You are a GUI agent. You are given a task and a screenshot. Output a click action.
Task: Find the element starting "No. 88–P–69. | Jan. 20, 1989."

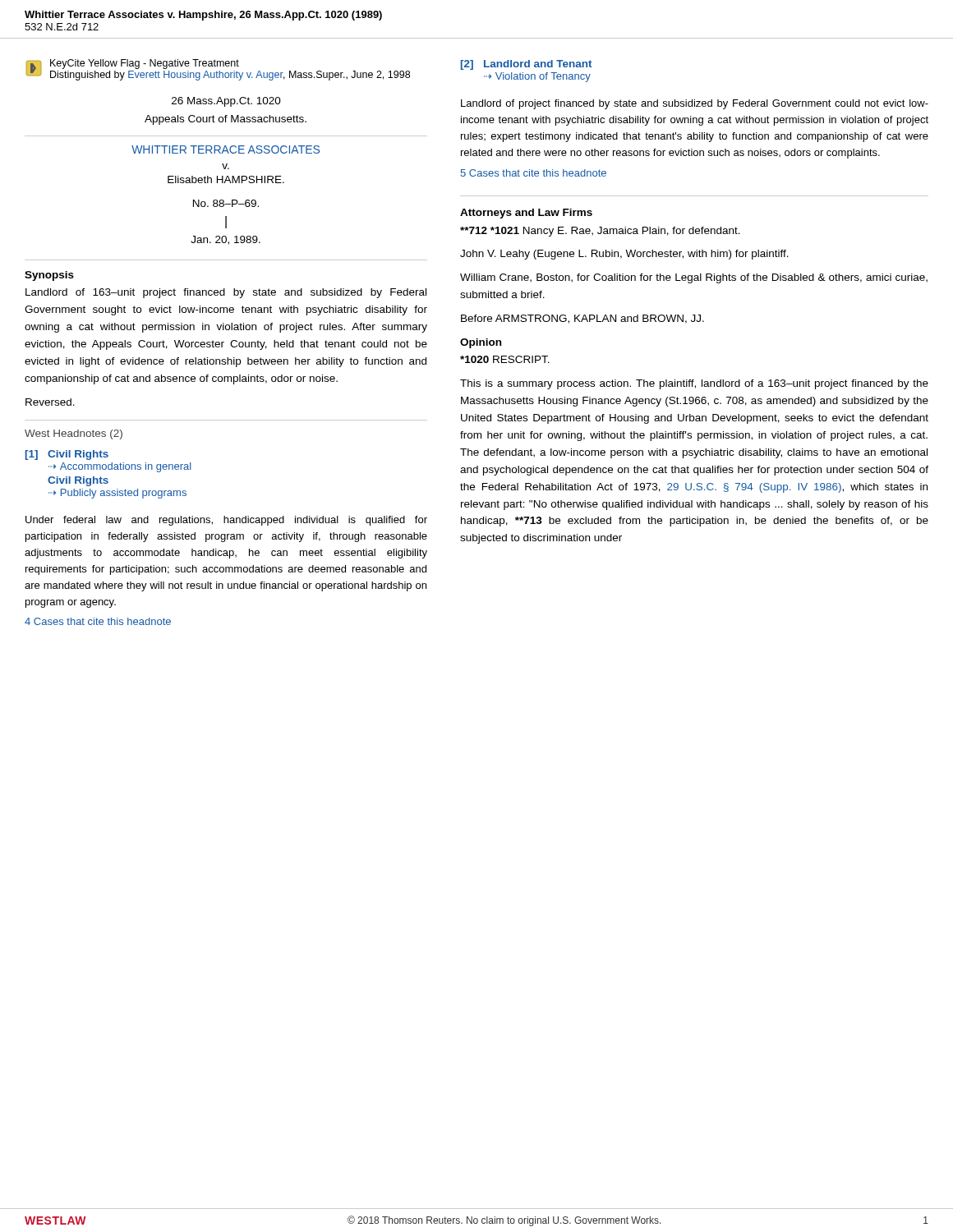pyautogui.click(x=226, y=221)
